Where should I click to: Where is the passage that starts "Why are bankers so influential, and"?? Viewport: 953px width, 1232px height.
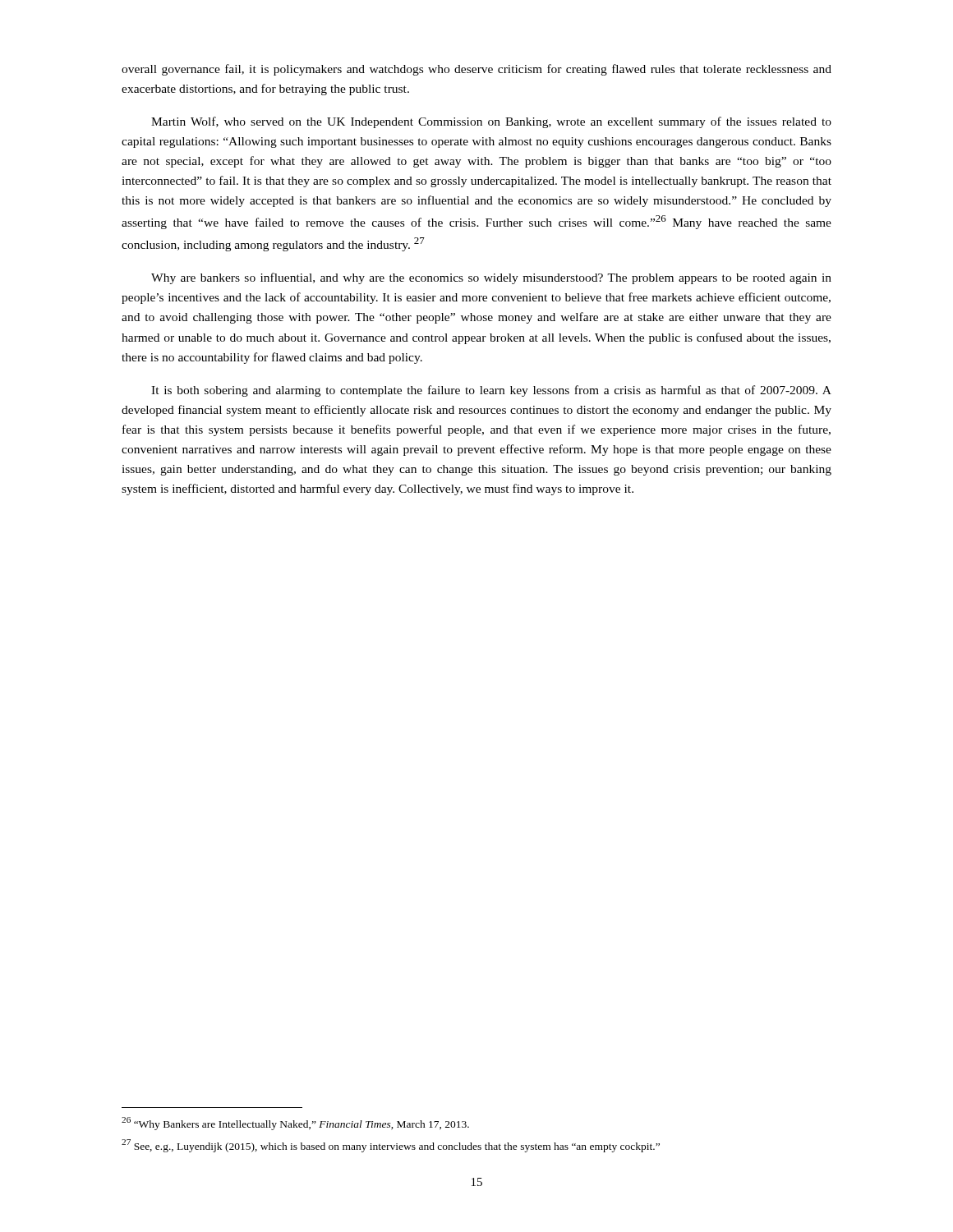click(476, 317)
